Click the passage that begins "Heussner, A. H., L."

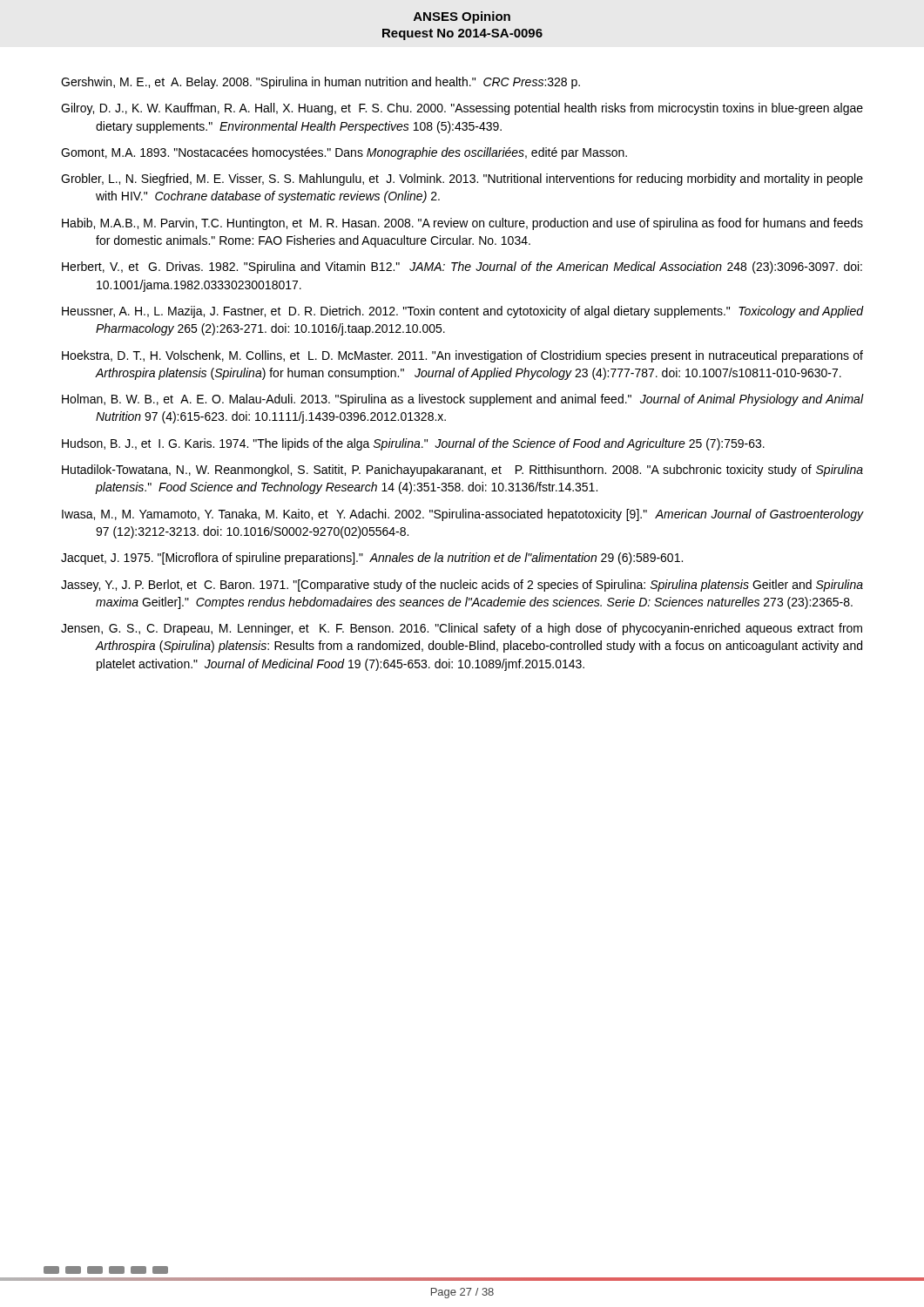(462, 320)
